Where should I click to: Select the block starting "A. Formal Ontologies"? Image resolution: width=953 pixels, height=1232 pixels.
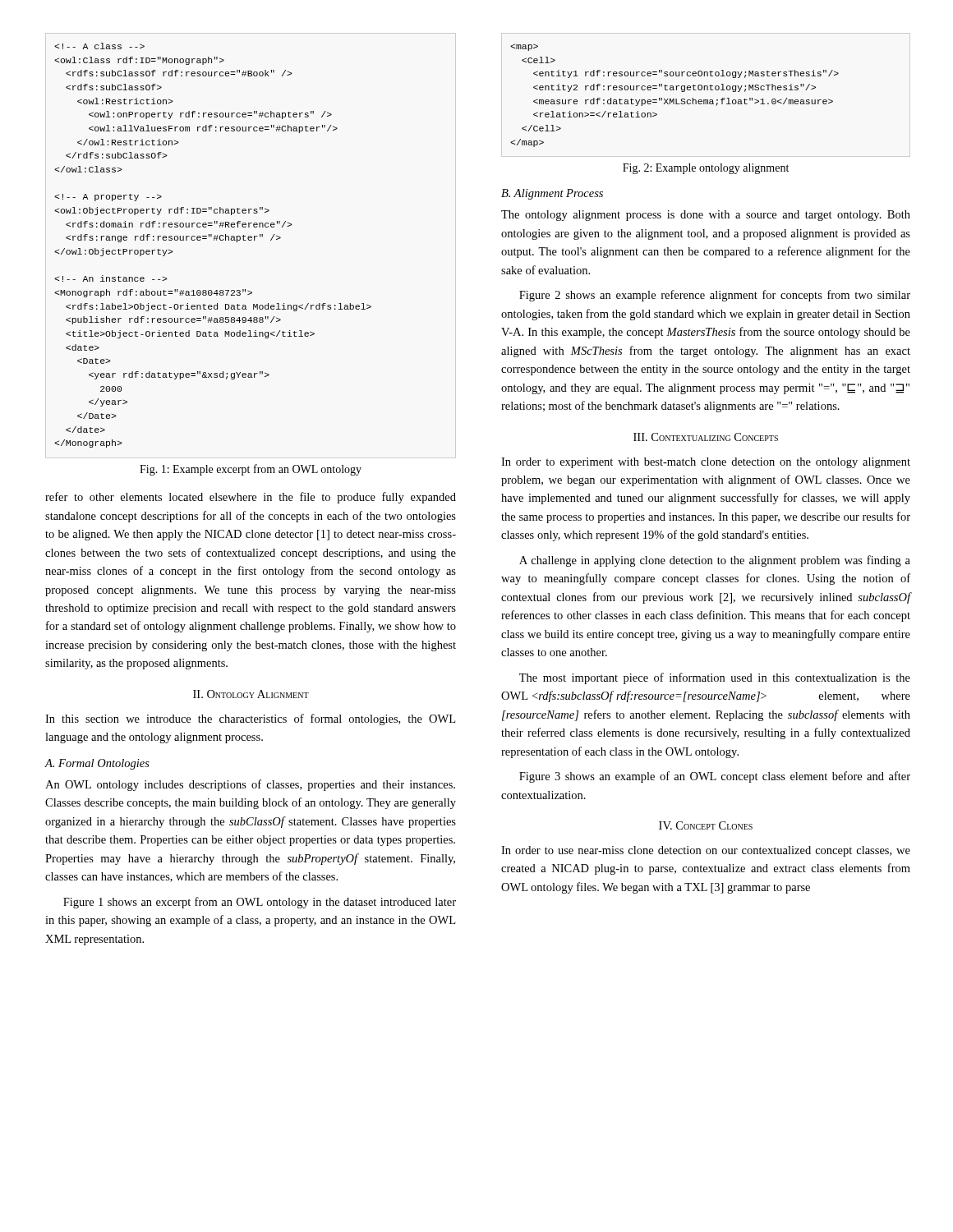[x=97, y=763]
